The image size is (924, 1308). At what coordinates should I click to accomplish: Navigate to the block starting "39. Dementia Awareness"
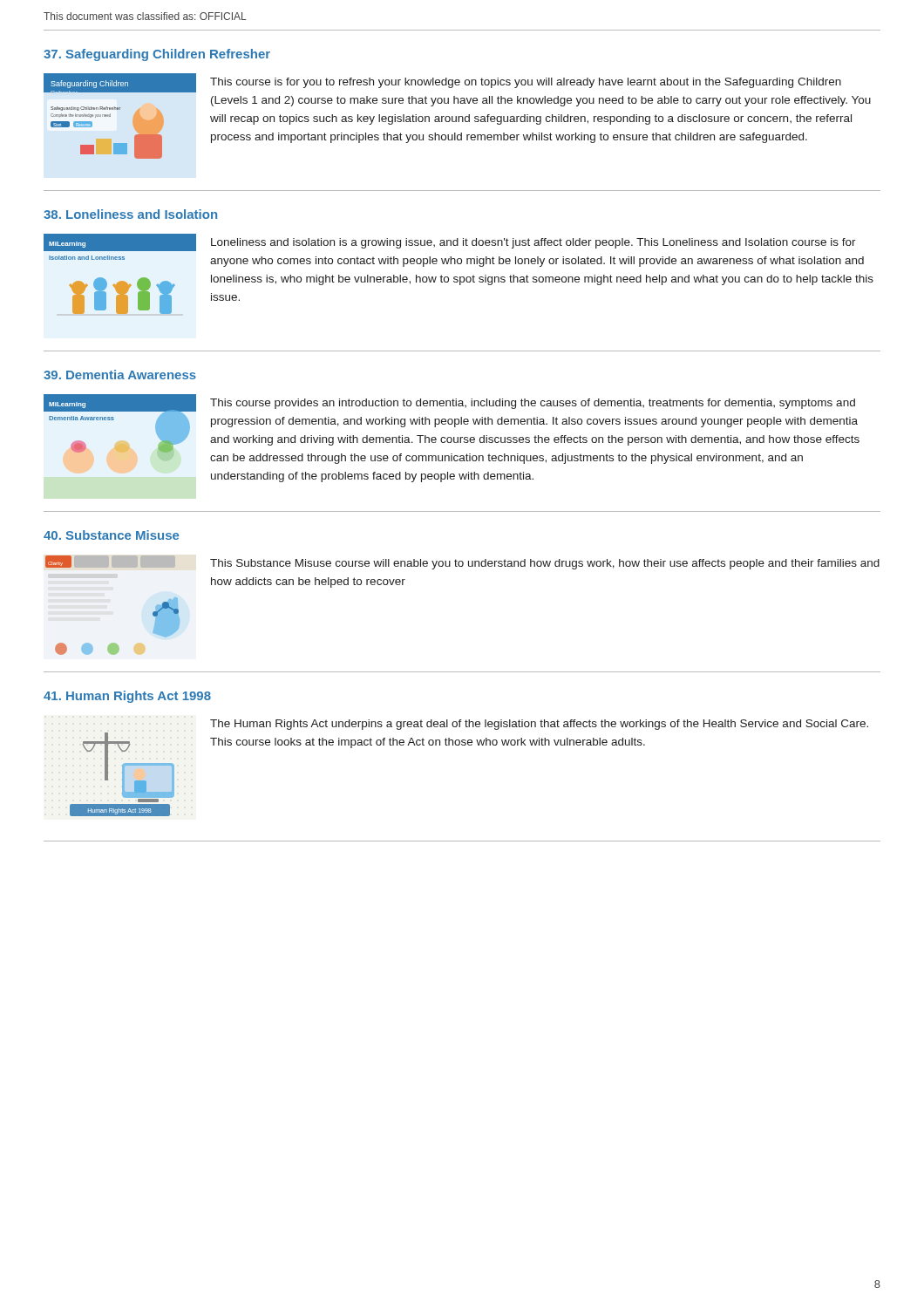pos(120,375)
